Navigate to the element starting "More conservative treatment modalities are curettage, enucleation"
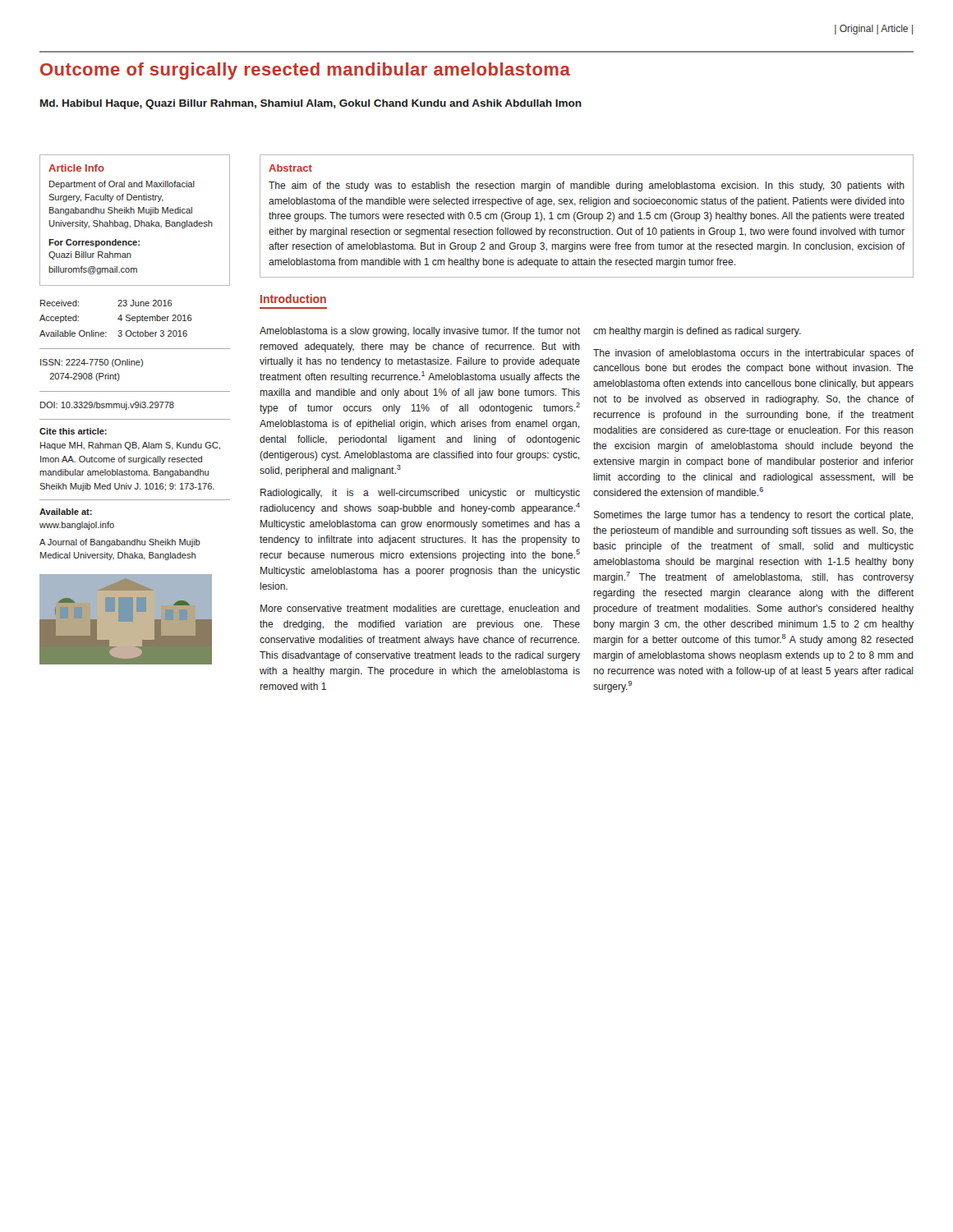 (420, 647)
